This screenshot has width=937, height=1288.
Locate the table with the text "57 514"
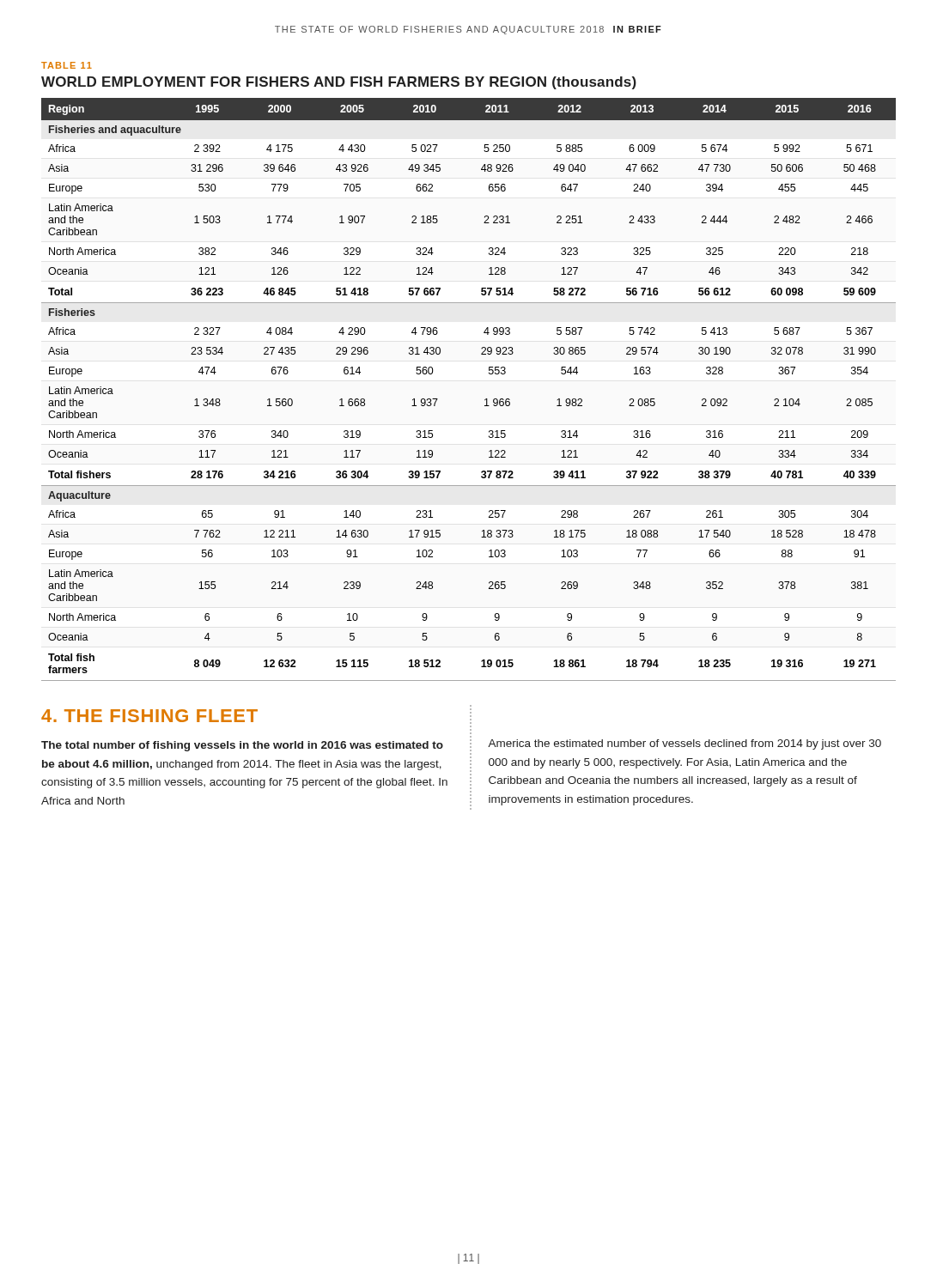pos(468,389)
